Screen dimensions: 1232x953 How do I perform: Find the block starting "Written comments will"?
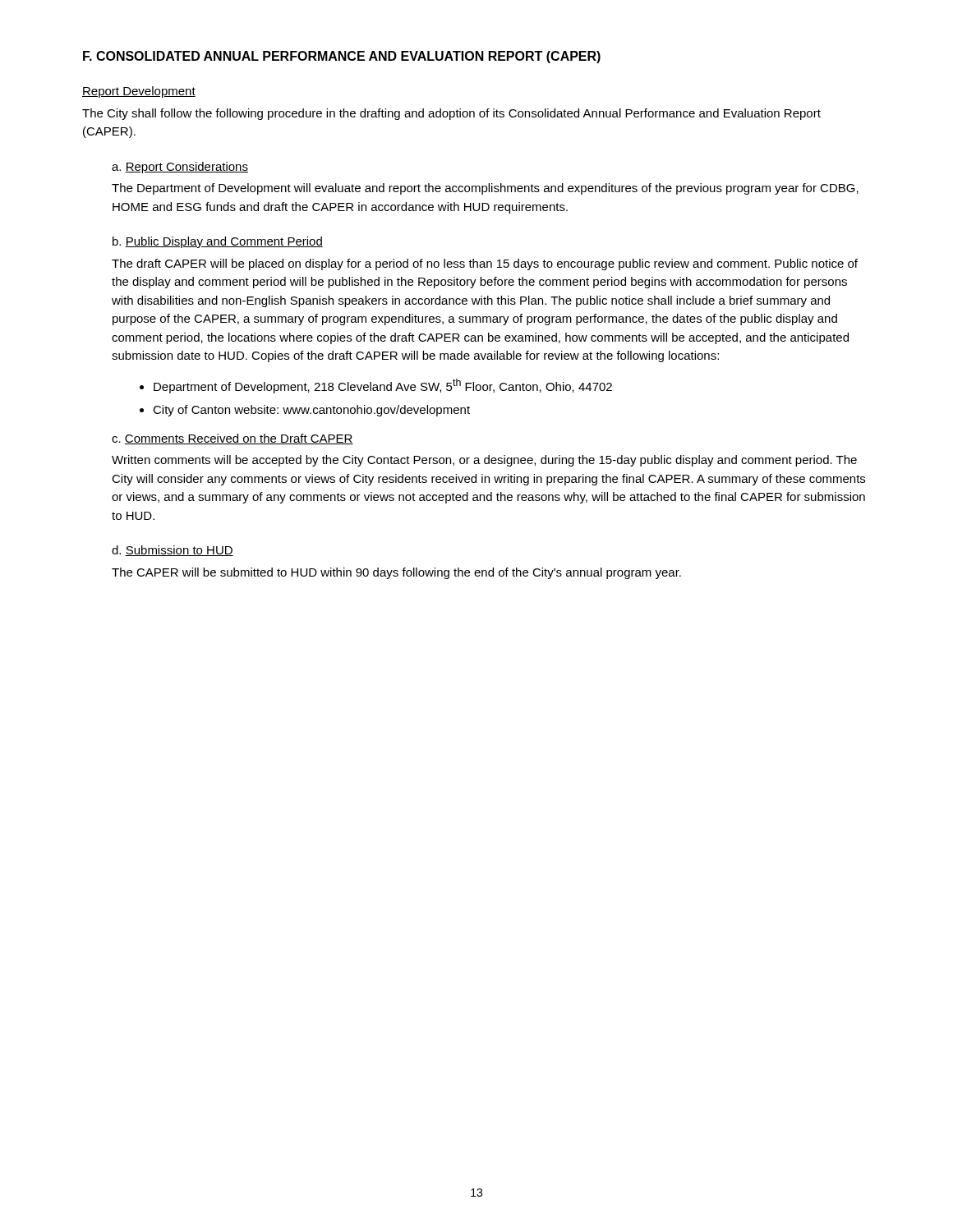point(489,487)
